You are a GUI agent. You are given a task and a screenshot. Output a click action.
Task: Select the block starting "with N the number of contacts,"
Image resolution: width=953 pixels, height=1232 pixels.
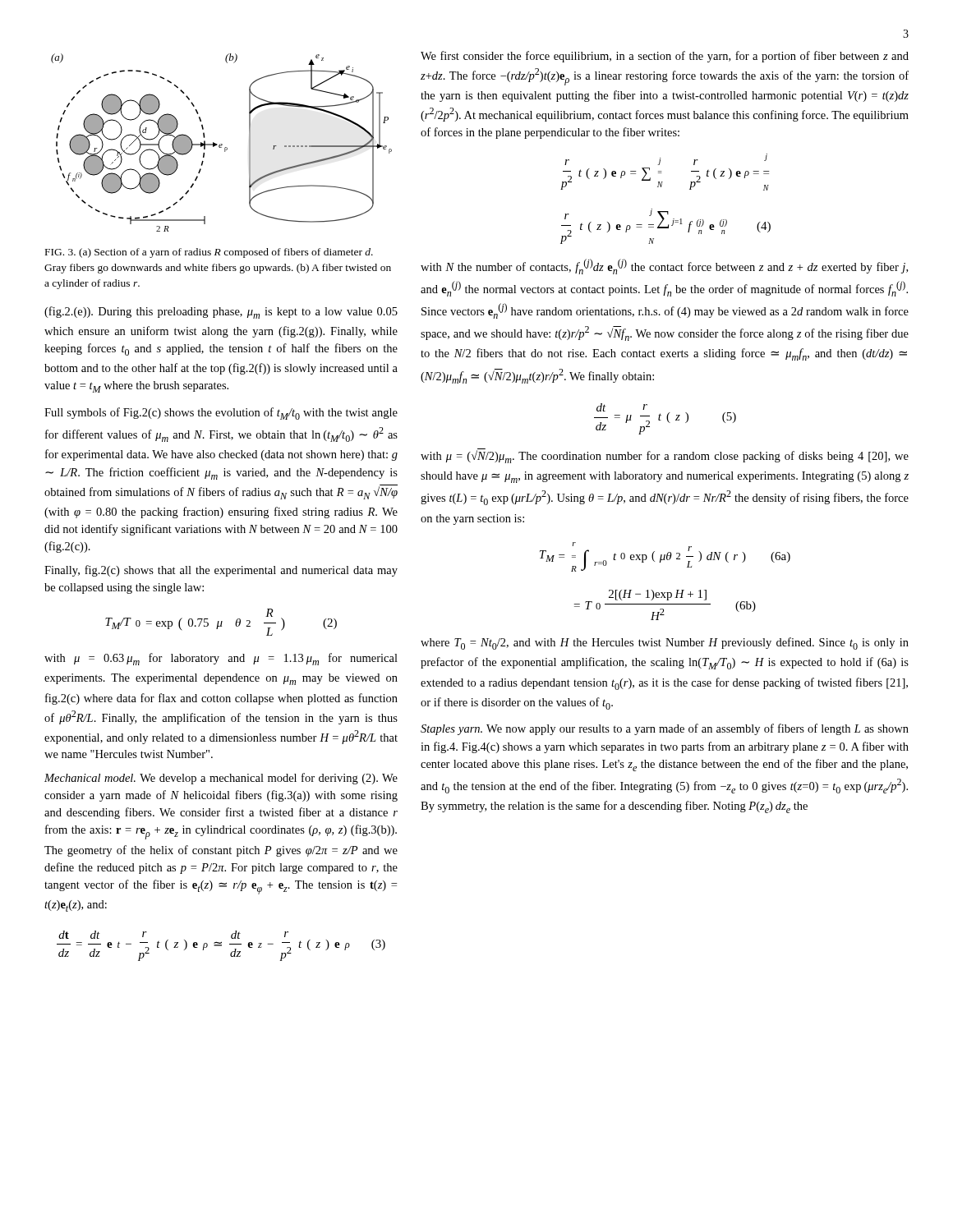click(x=665, y=322)
